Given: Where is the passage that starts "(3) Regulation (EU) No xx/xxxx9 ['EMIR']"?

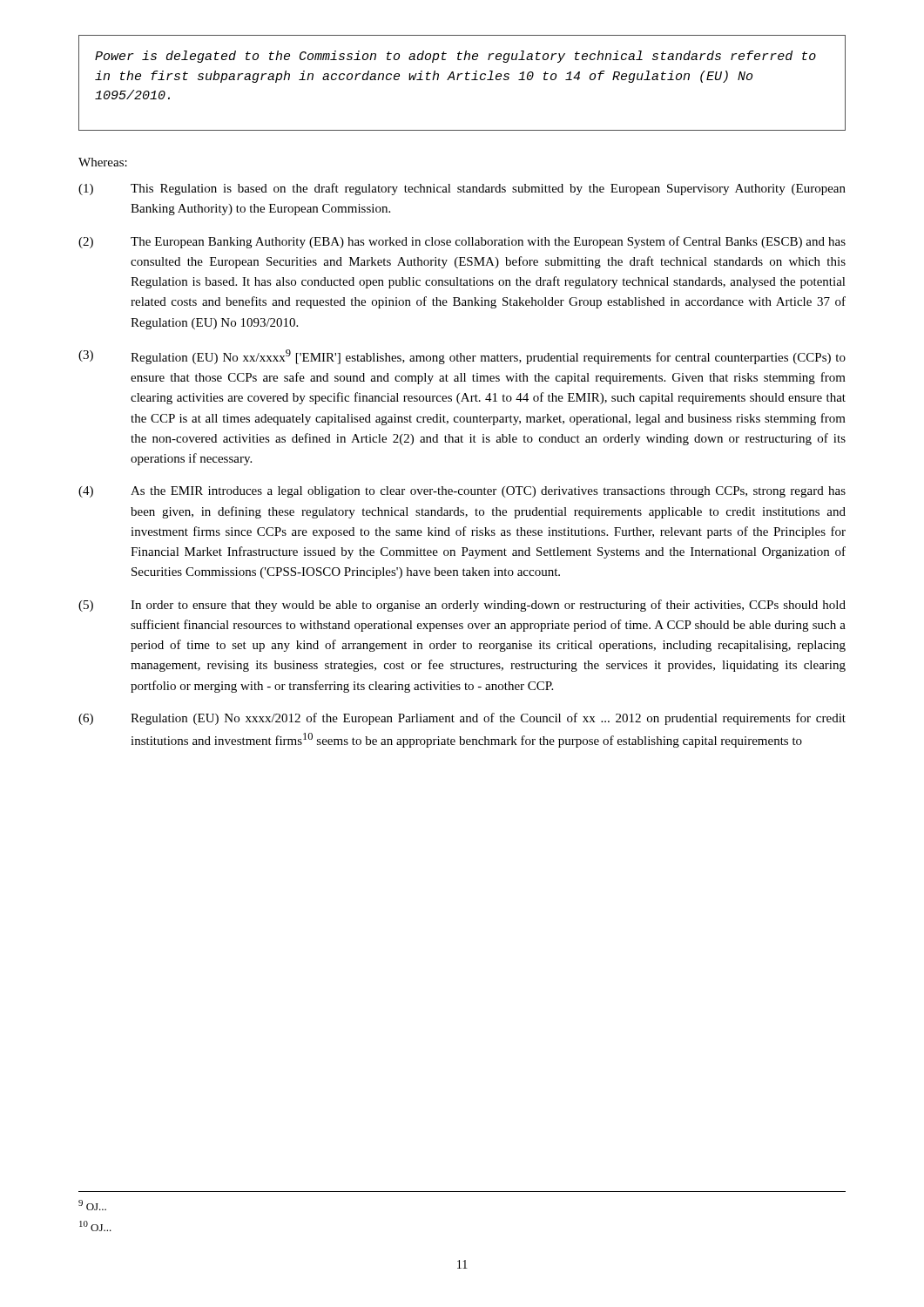Looking at the screenshot, I should (x=462, y=407).
